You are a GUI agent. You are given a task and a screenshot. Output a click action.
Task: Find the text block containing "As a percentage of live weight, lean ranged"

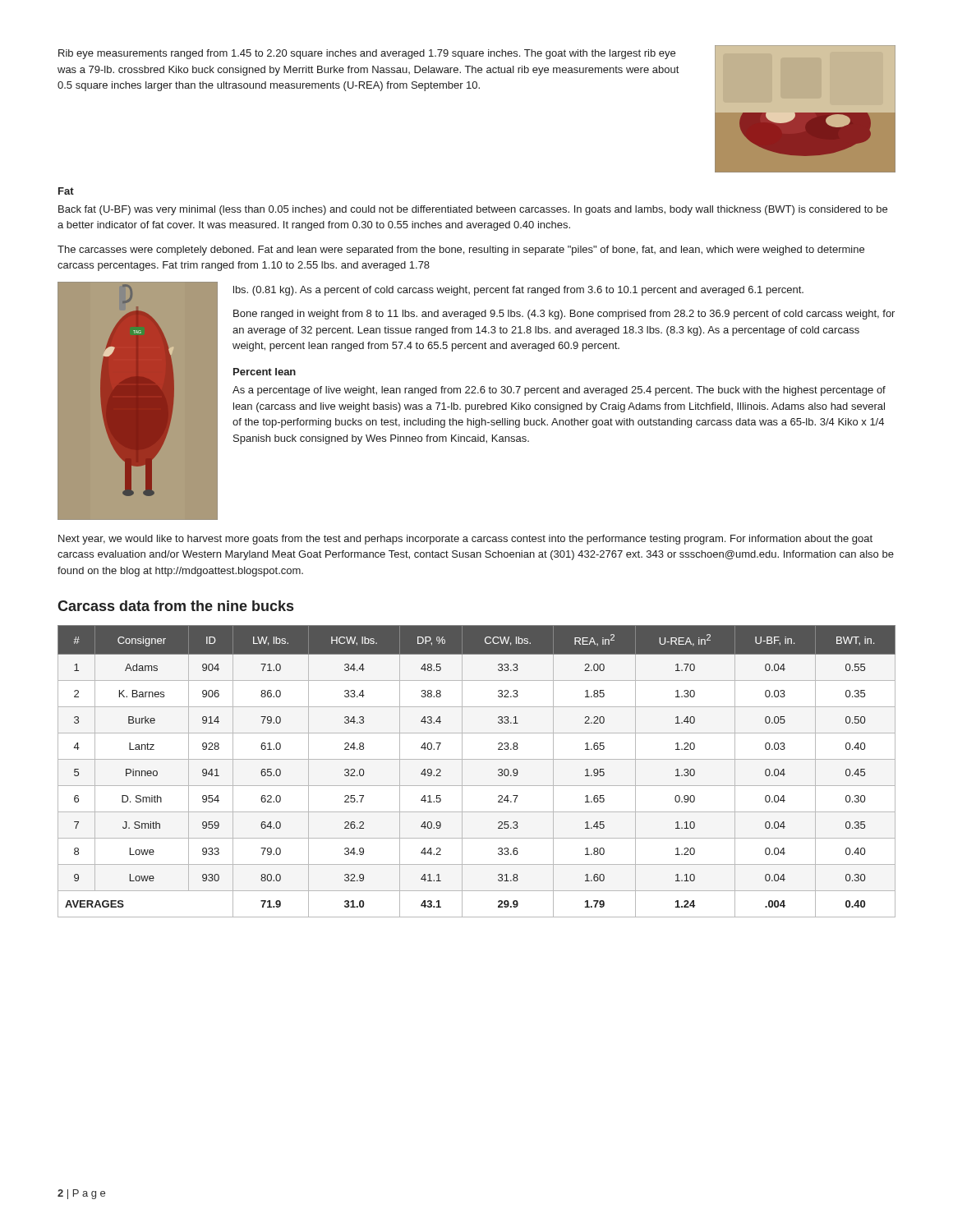tap(559, 414)
